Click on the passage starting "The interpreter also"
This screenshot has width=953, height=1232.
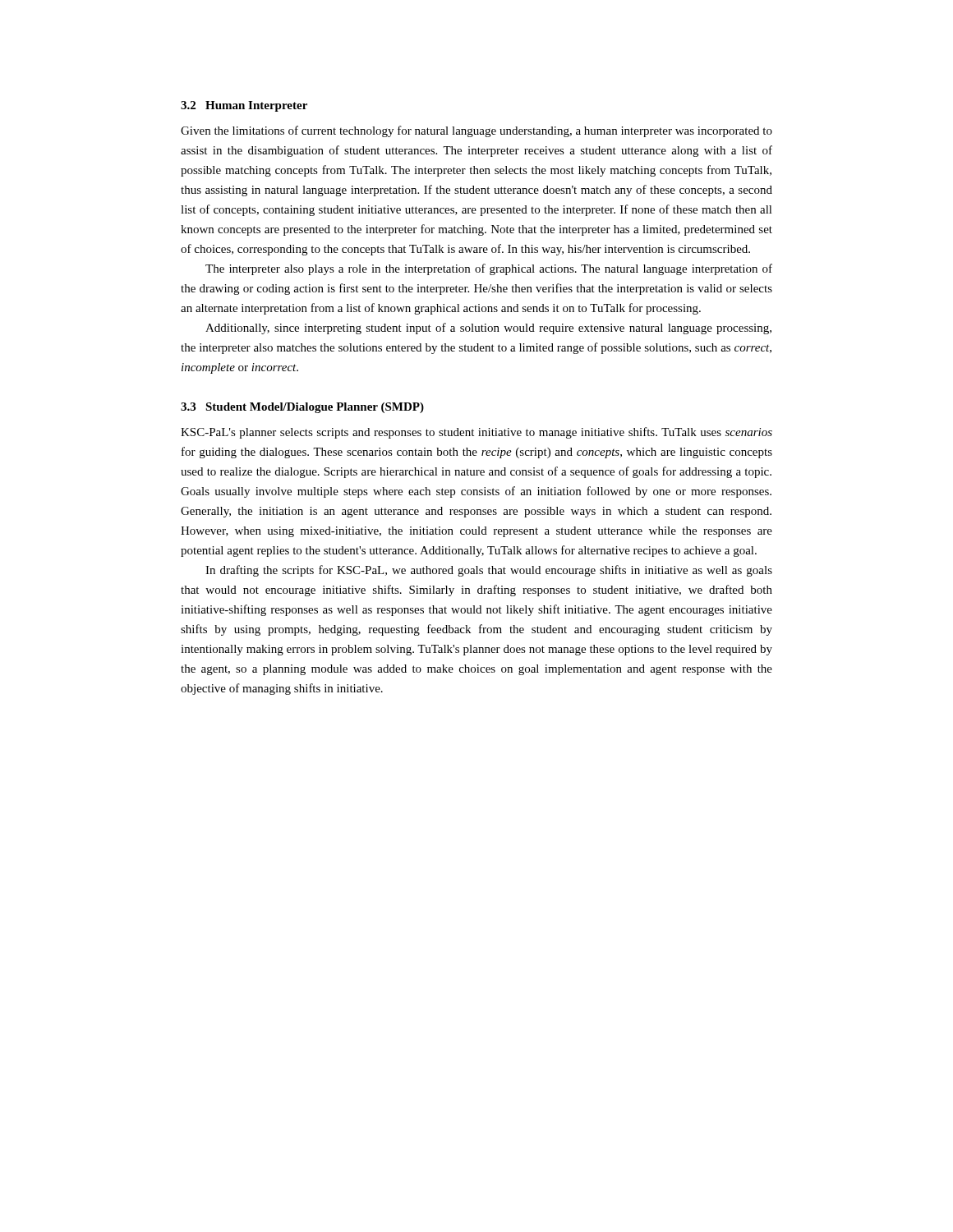(476, 288)
